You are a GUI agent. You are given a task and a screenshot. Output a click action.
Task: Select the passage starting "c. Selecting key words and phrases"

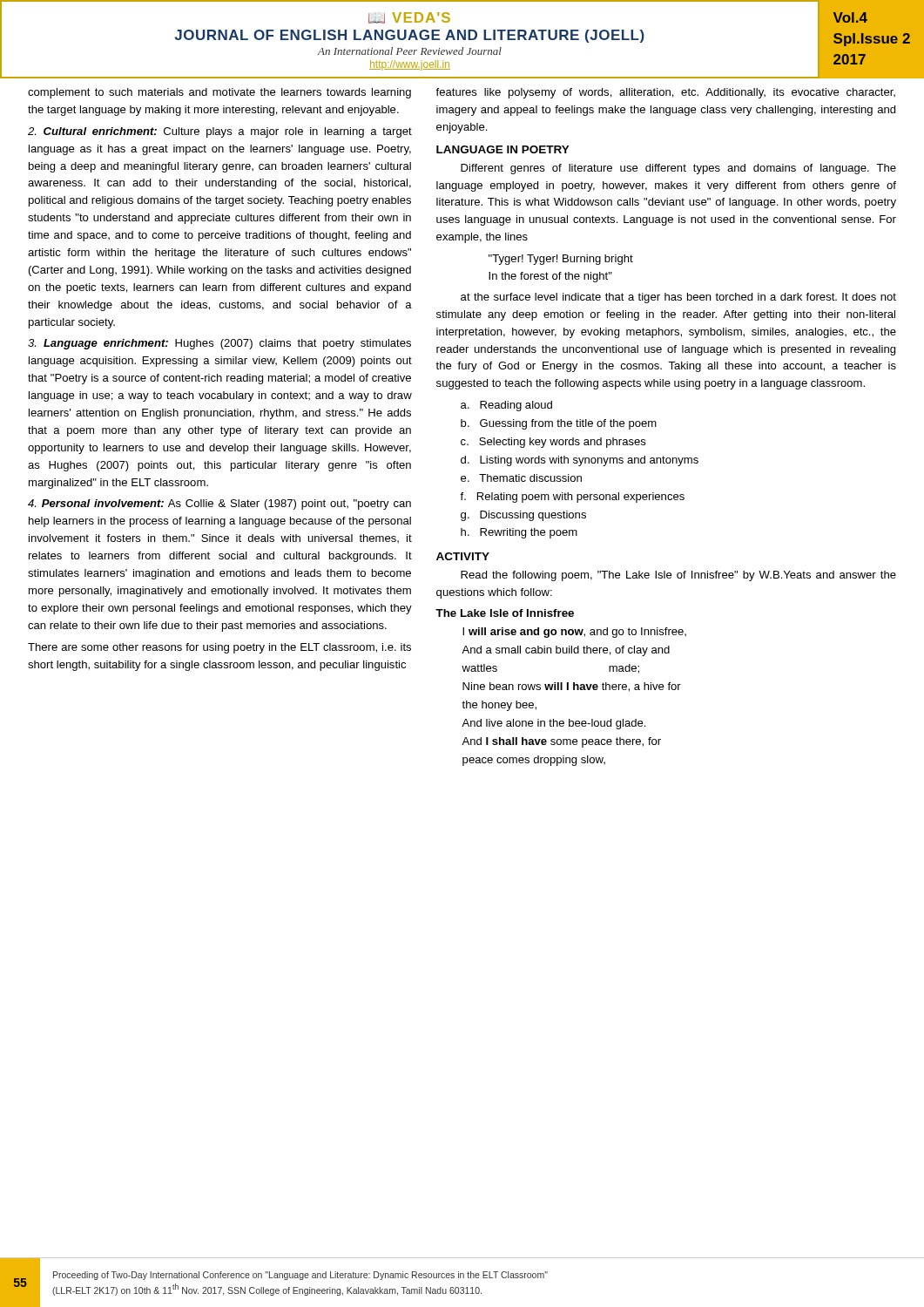(x=553, y=441)
